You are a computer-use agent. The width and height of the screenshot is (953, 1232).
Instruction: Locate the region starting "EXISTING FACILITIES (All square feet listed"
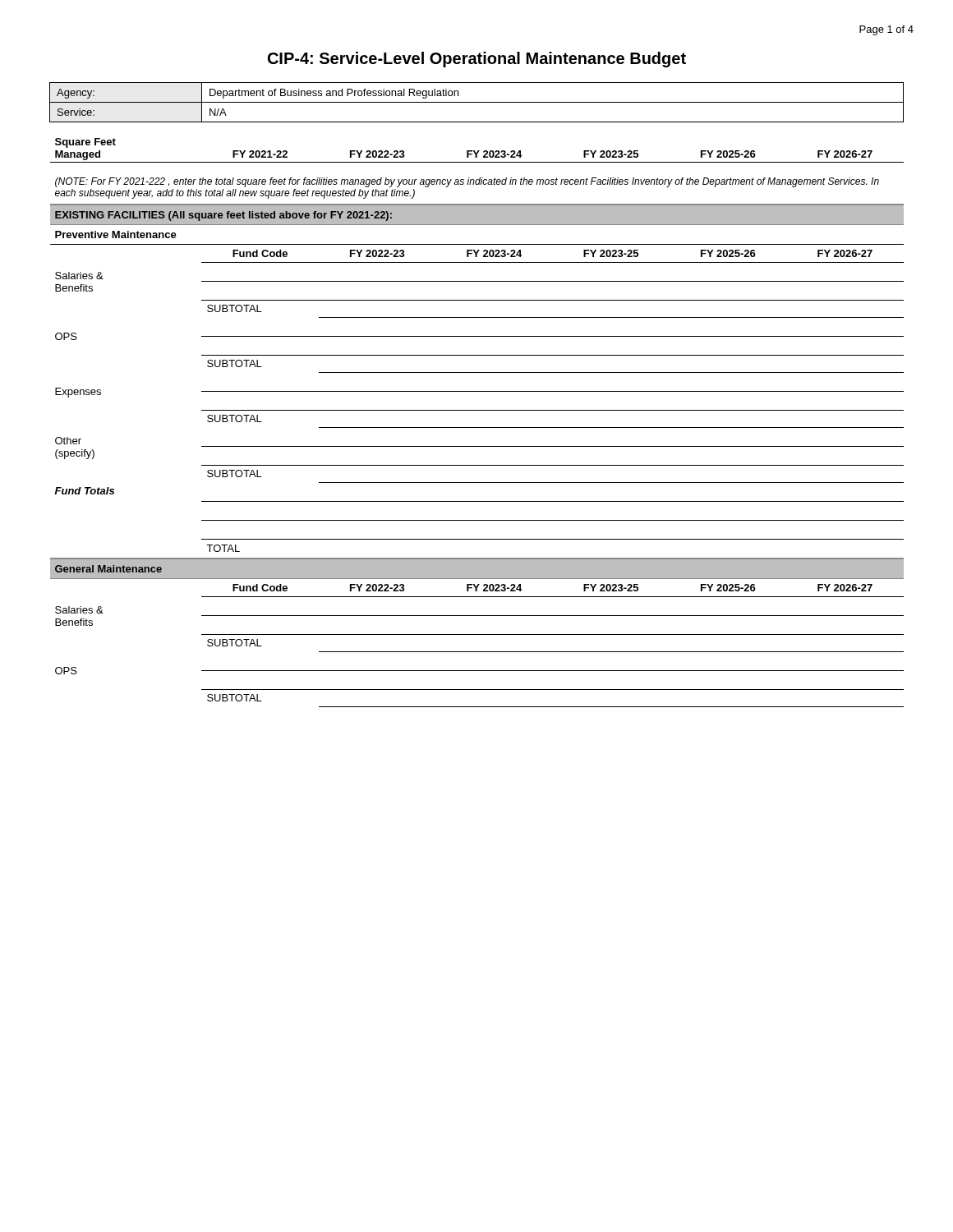(476, 215)
